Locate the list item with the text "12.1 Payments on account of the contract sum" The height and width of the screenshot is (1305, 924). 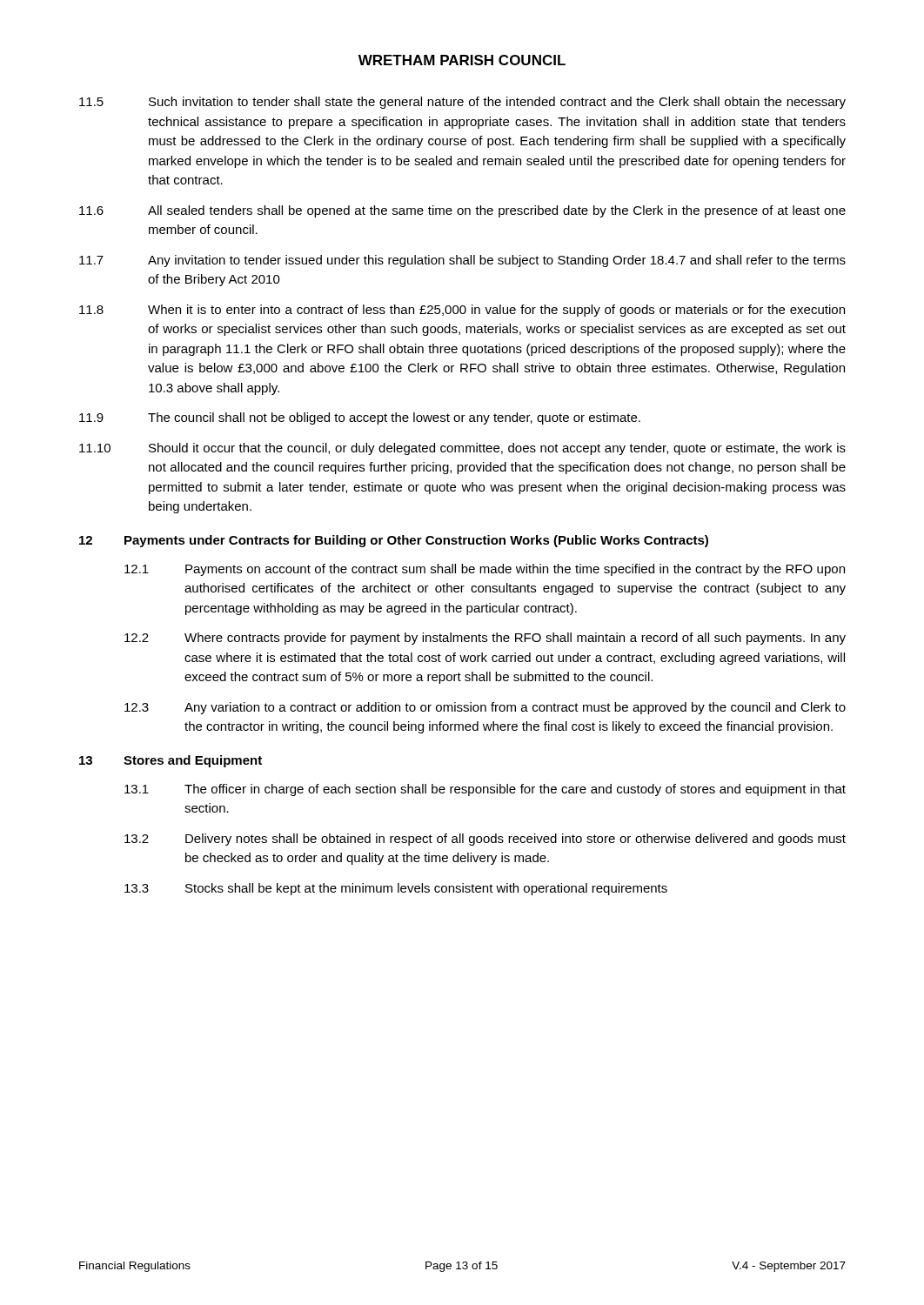[485, 588]
